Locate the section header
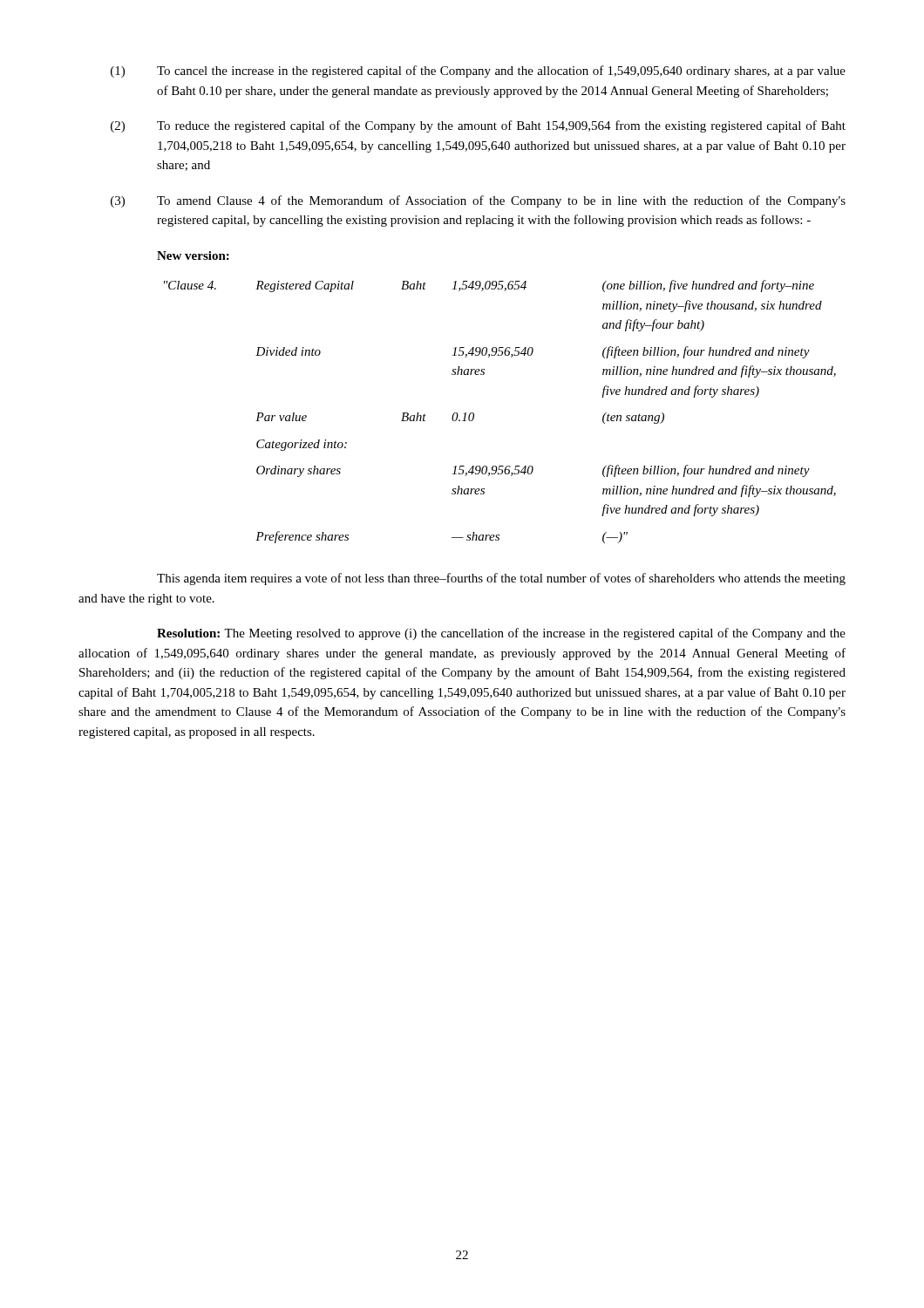 193,255
